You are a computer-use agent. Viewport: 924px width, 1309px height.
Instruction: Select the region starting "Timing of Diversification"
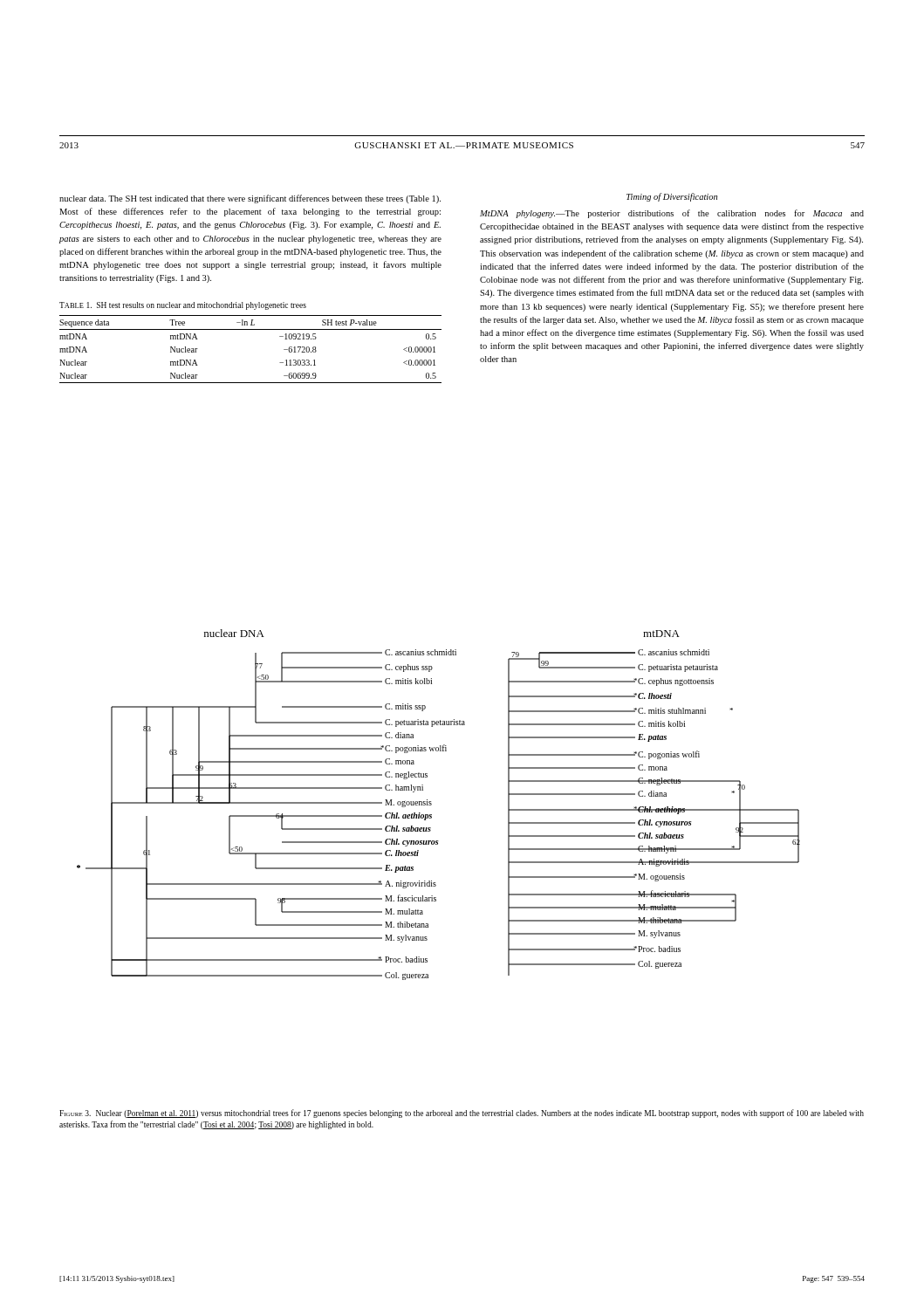(x=672, y=197)
